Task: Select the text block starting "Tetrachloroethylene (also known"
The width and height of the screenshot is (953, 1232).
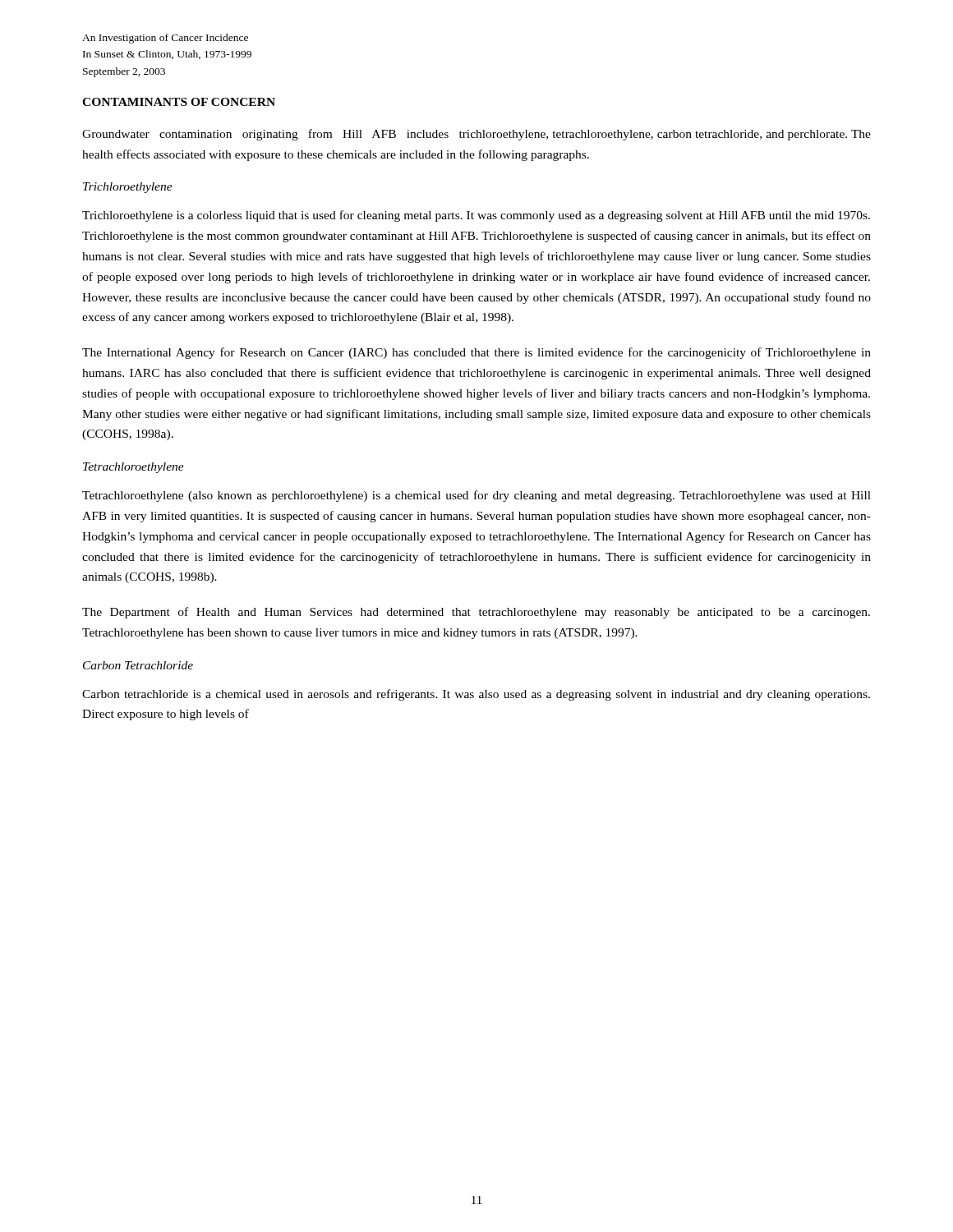Action: click(476, 536)
